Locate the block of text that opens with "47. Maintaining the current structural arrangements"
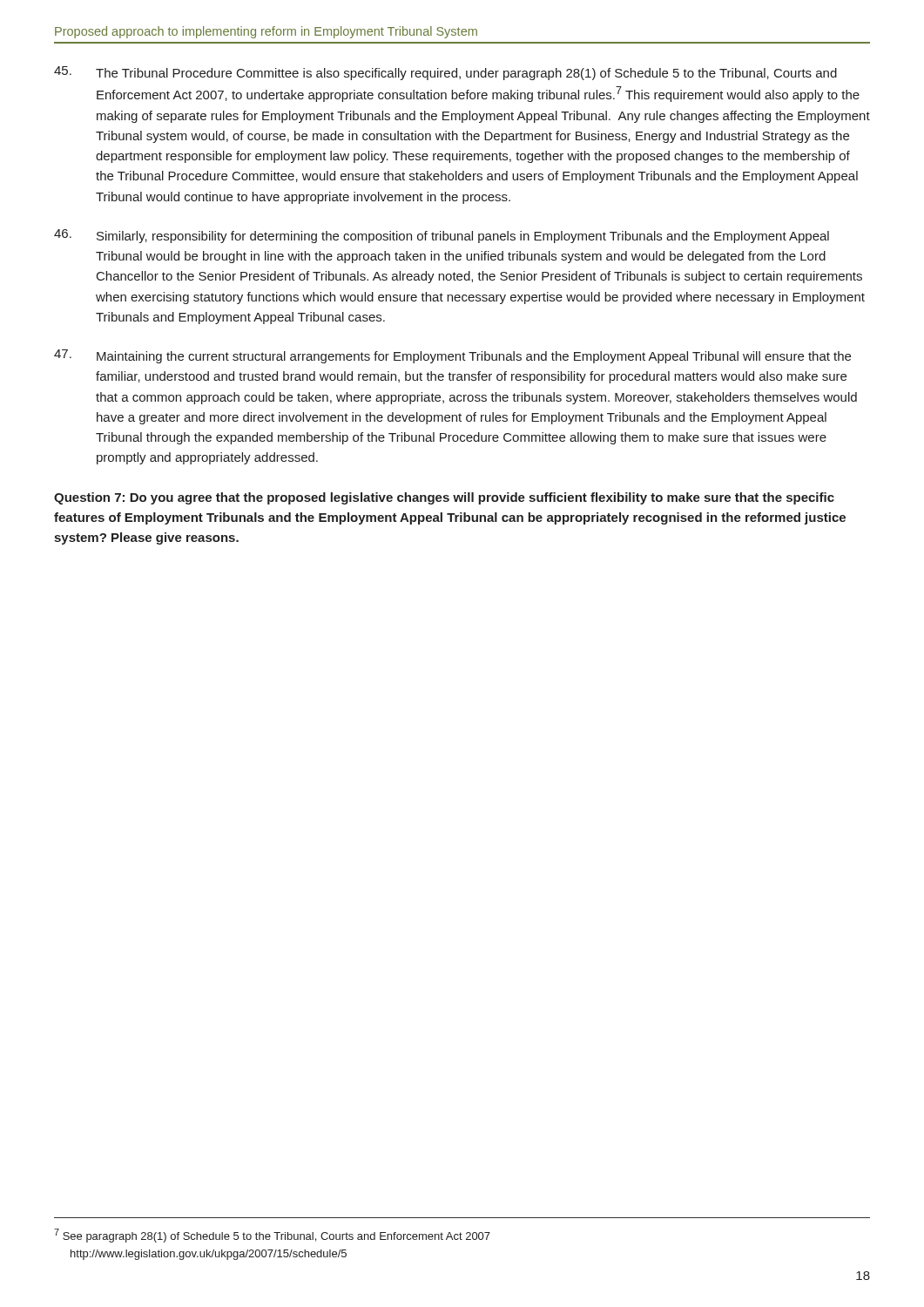The width and height of the screenshot is (924, 1307). 462,407
